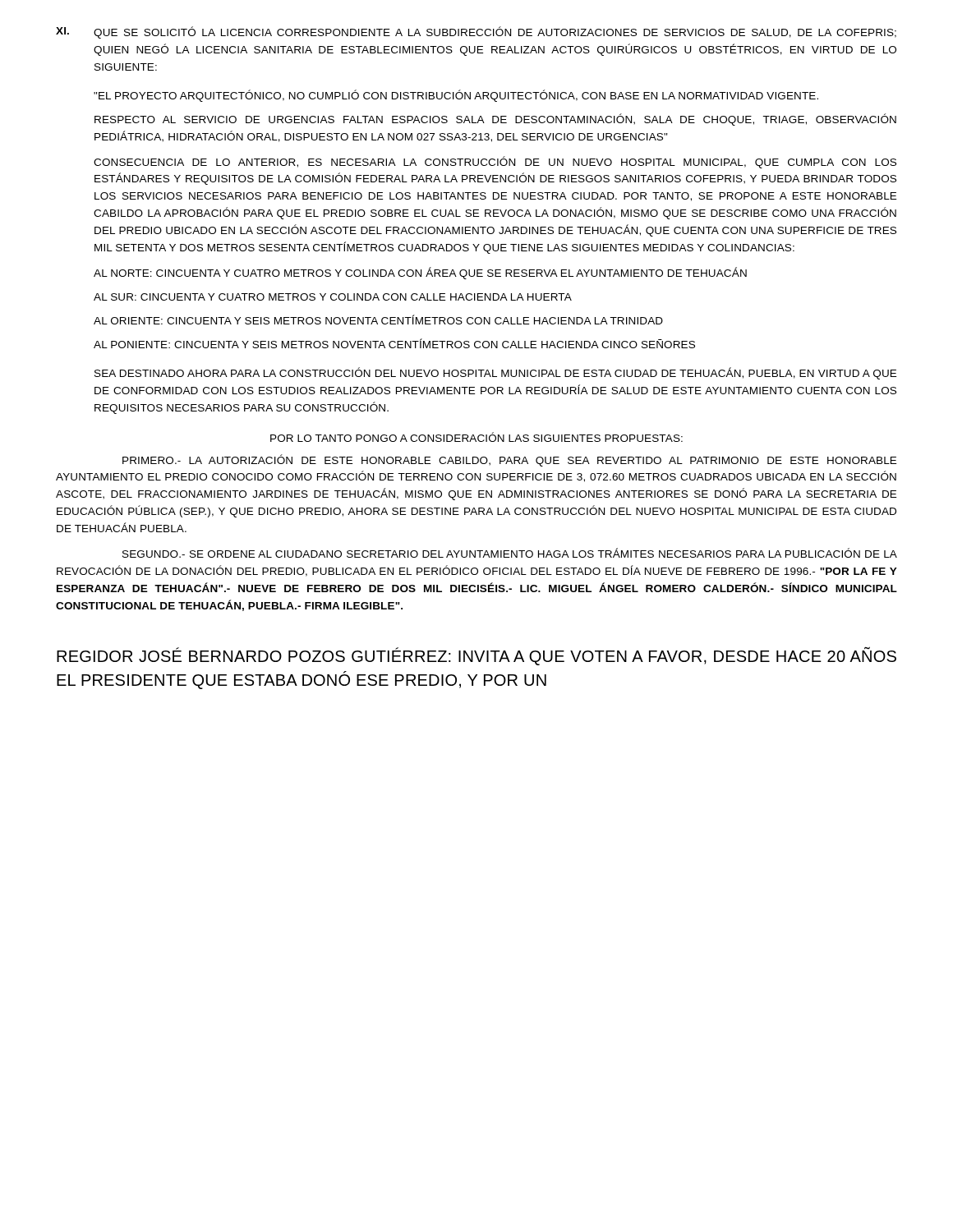Image resolution: width=953 pixels, height=1232 pixels.
Task: Point to the passage starting "SEA DESTINADO AHORA PARA"
Action: (x=495, y=391)
